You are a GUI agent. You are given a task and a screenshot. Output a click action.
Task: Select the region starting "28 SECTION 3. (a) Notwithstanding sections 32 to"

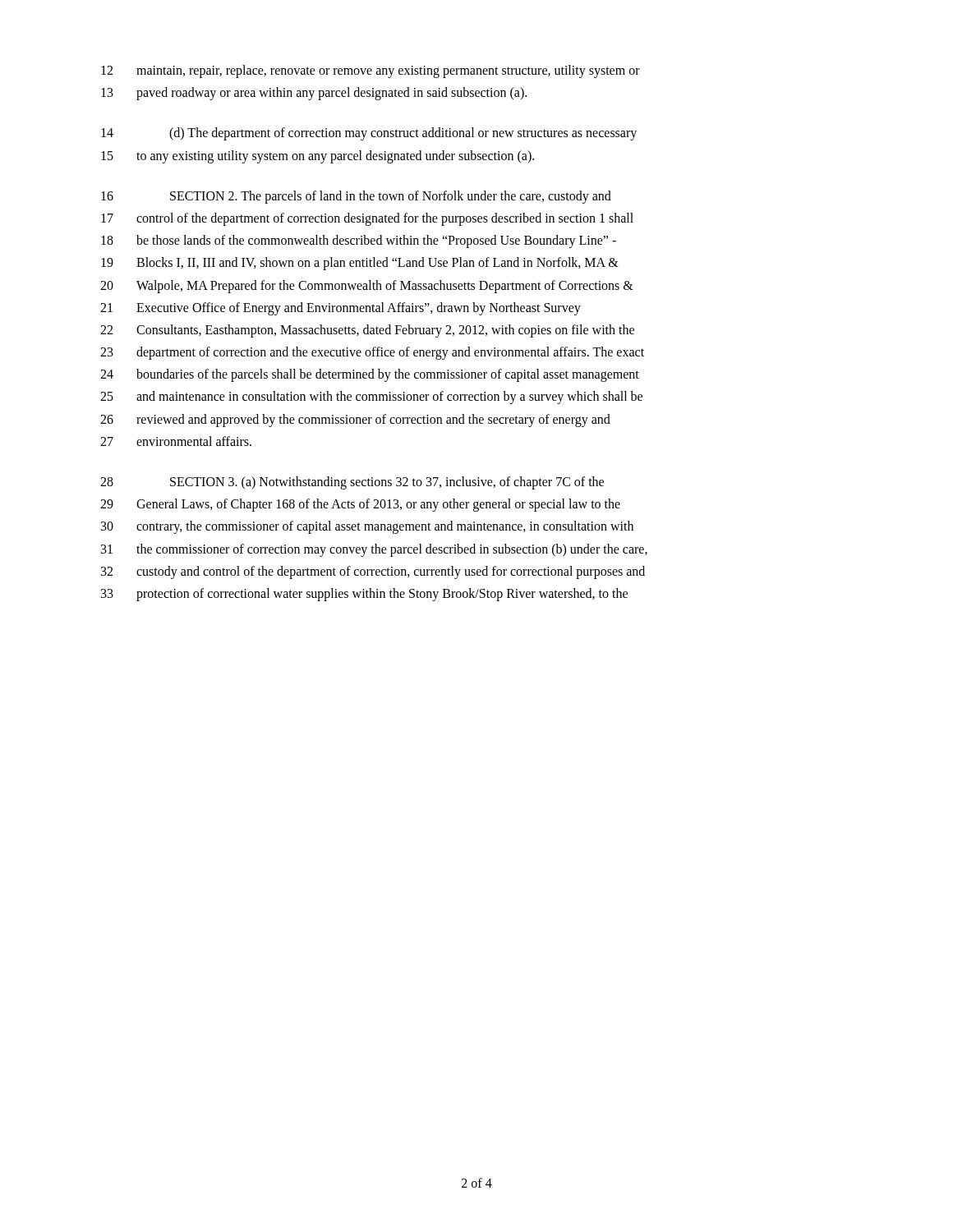click(343, 482)
